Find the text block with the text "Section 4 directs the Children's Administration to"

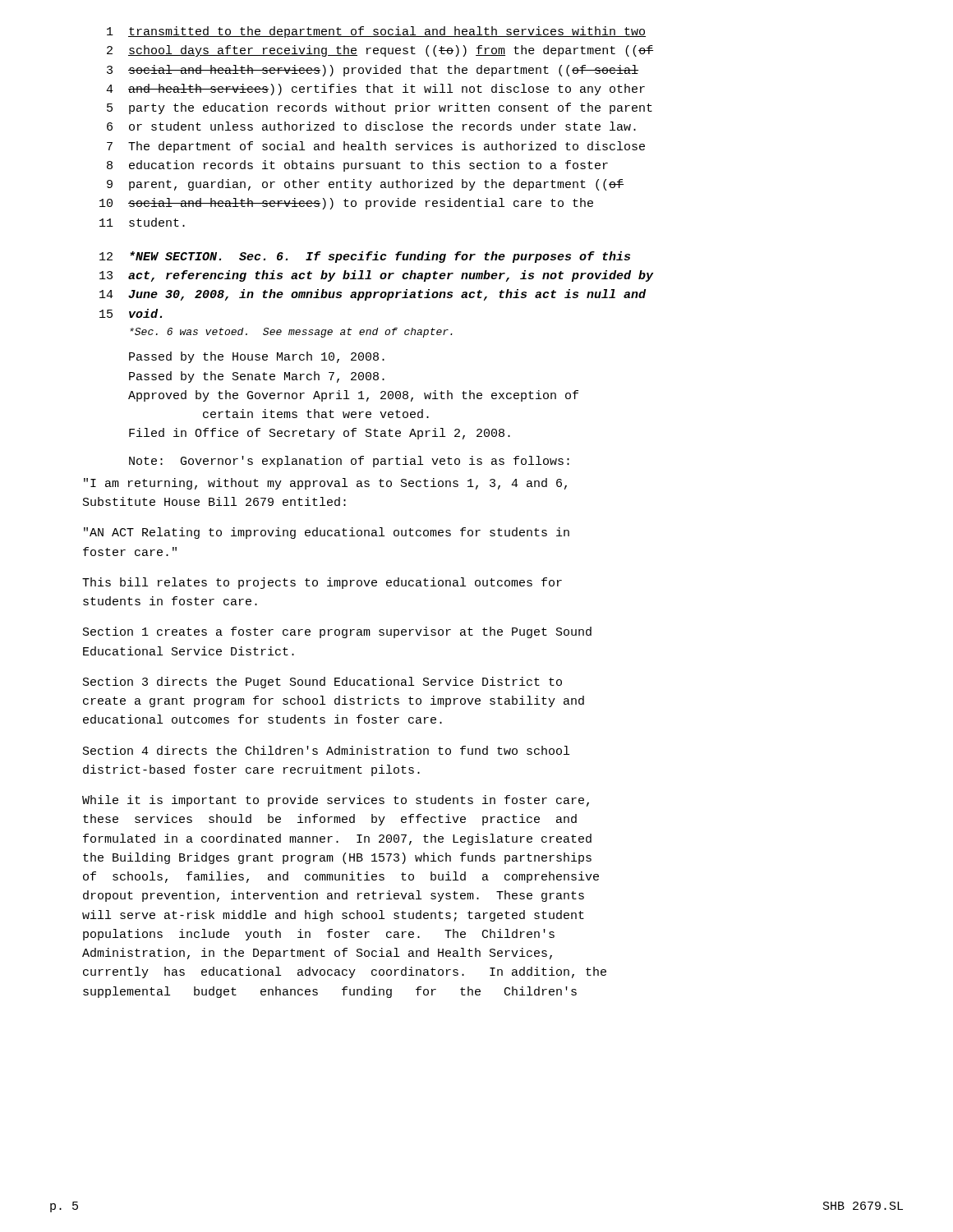click(x=326, y=761)
